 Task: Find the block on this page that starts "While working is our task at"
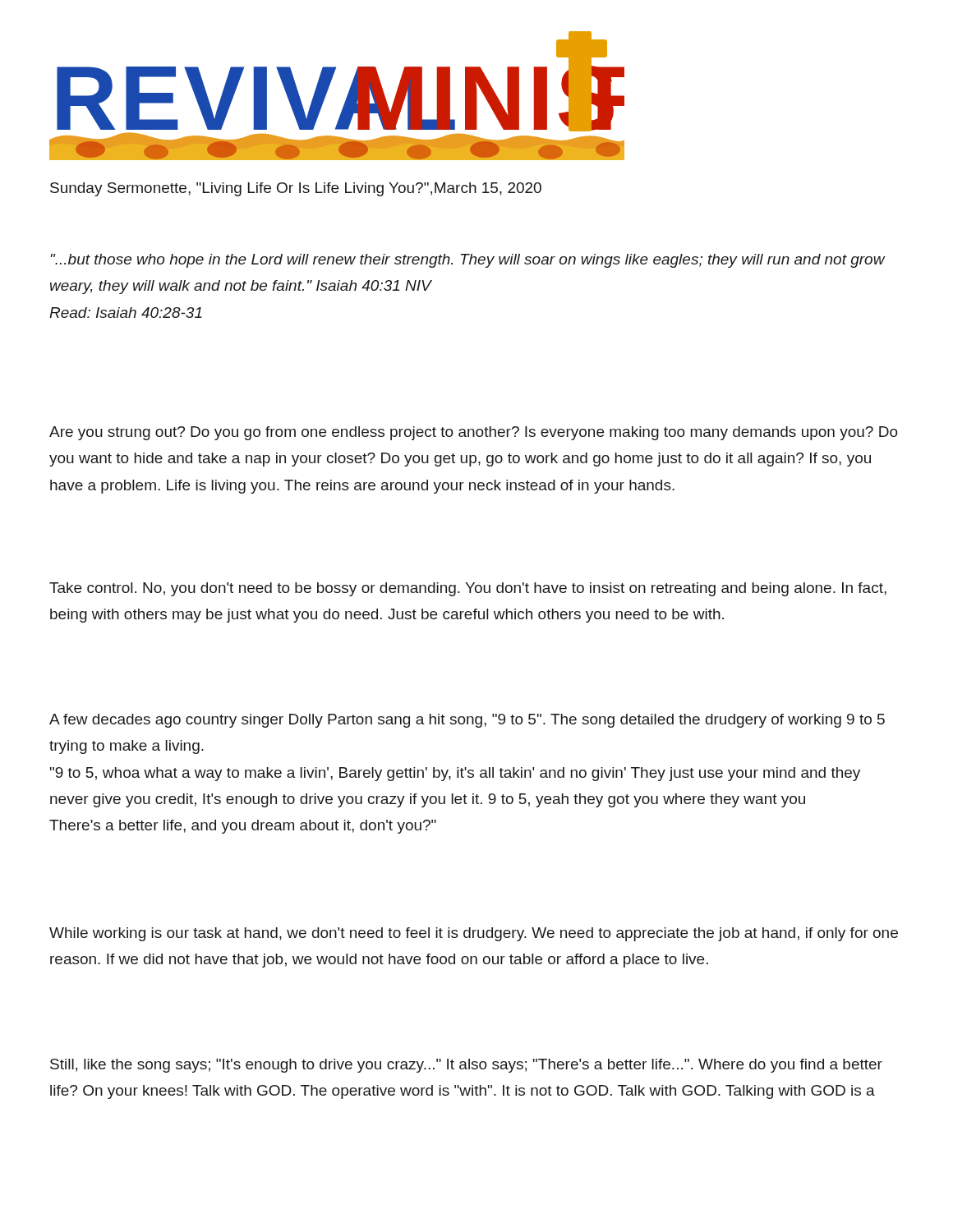point(474,946)
